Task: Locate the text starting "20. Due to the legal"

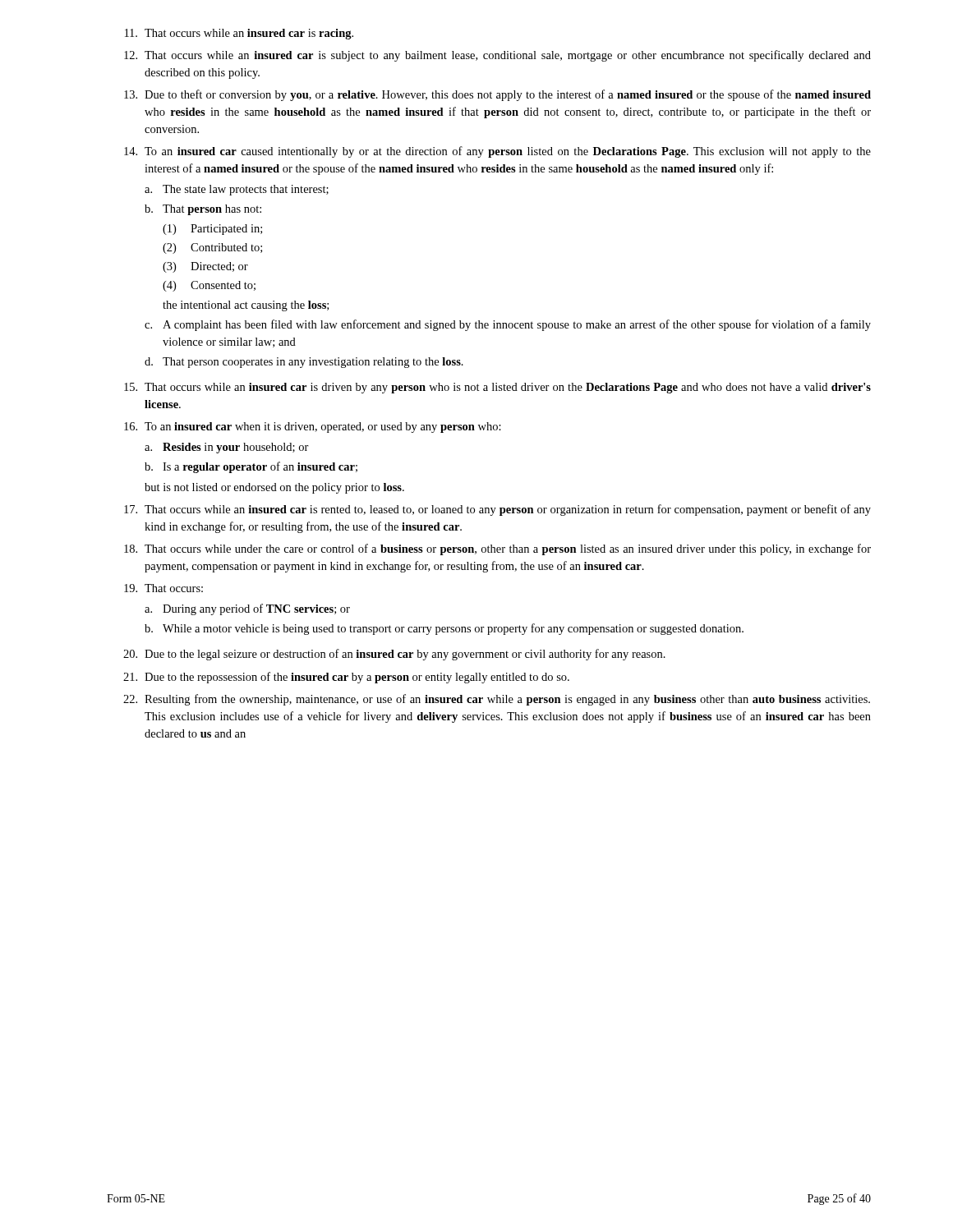Action: coord(489,655)
